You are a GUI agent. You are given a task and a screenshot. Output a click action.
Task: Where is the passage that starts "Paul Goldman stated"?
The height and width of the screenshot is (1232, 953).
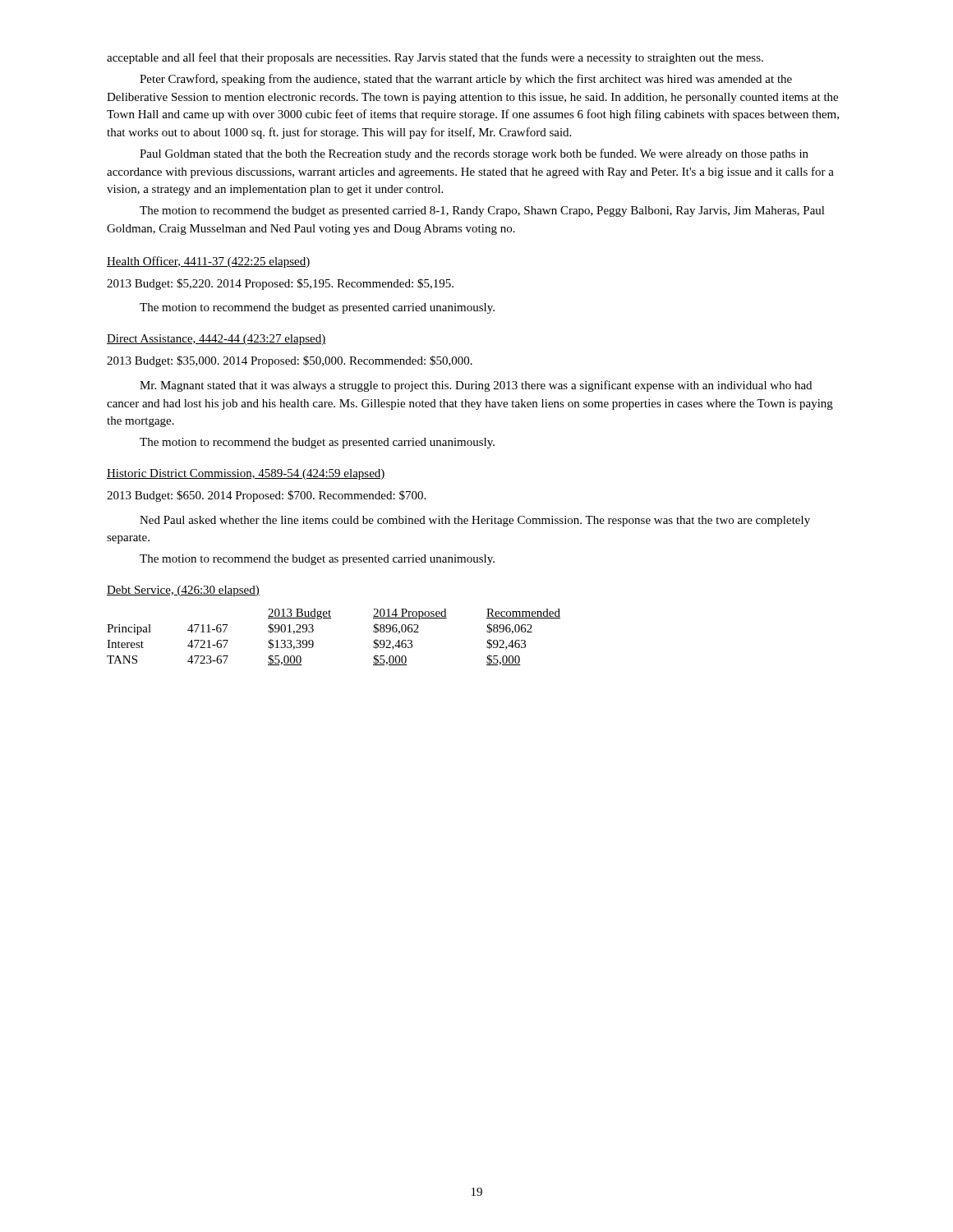(470, 171)
